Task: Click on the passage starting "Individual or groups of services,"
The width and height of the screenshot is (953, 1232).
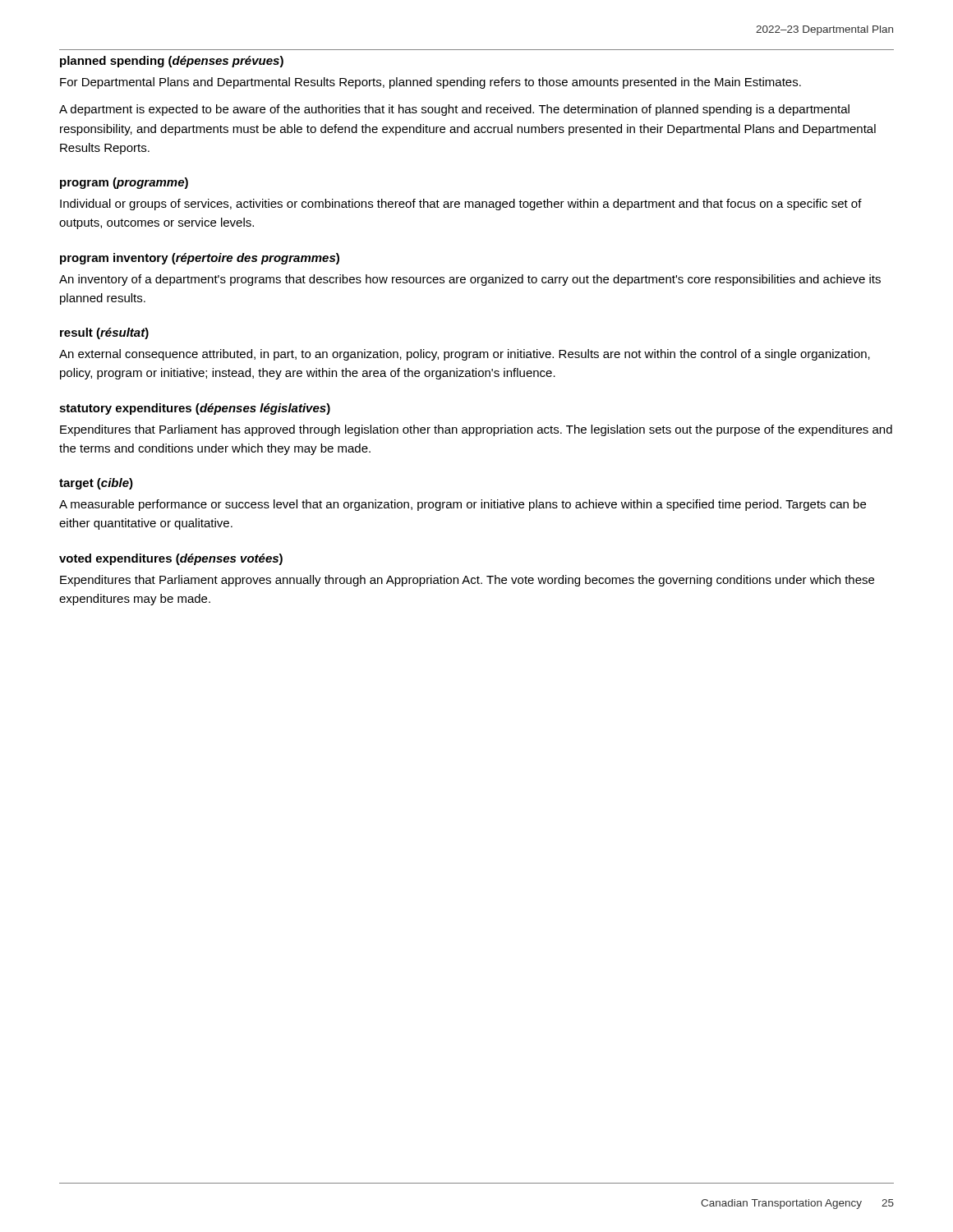Action: pos(460,213)
